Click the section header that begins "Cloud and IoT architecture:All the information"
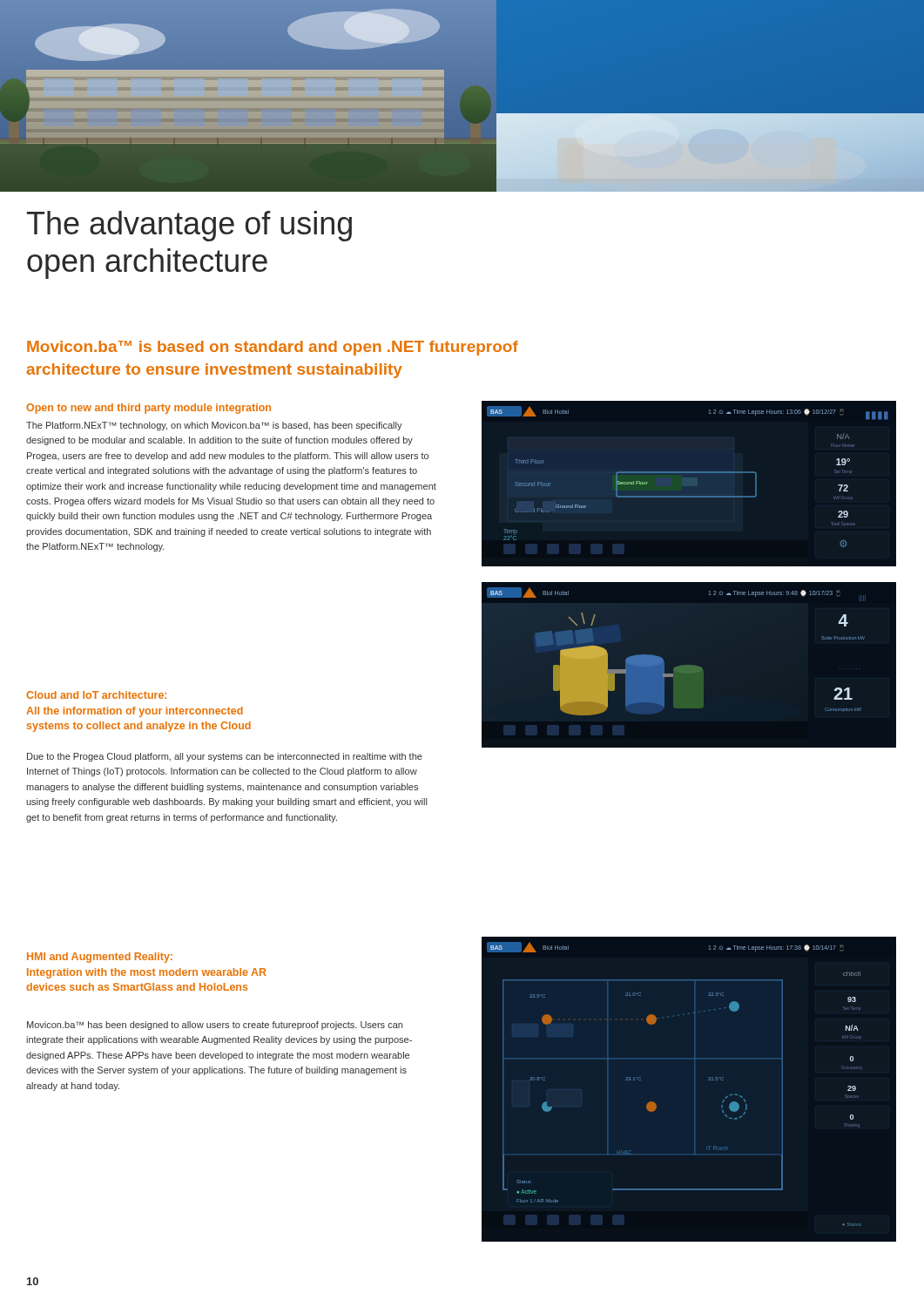 coord(233,711)
